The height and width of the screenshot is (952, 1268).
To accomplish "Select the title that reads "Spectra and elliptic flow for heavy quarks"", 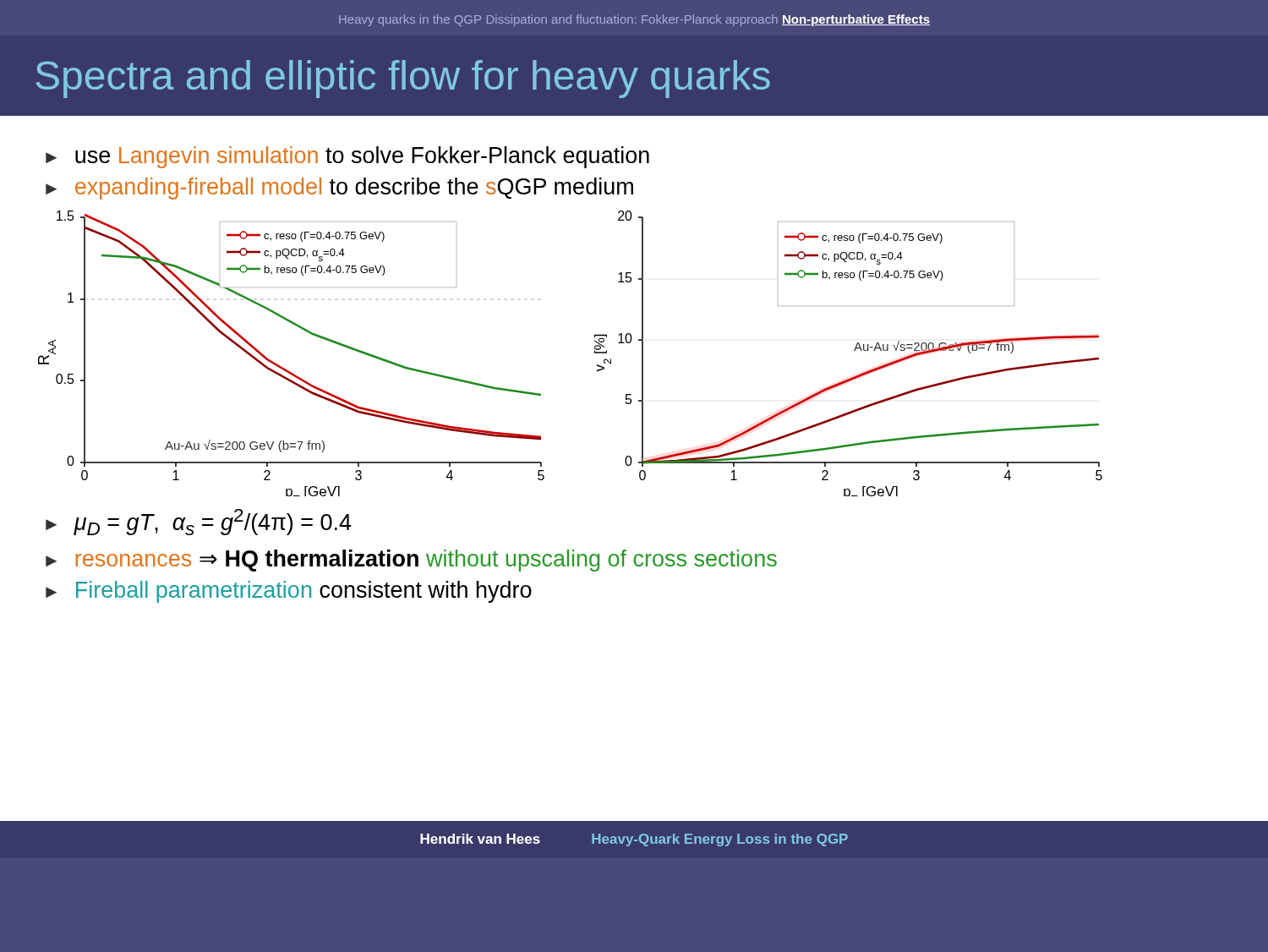I will pos(634,75).
